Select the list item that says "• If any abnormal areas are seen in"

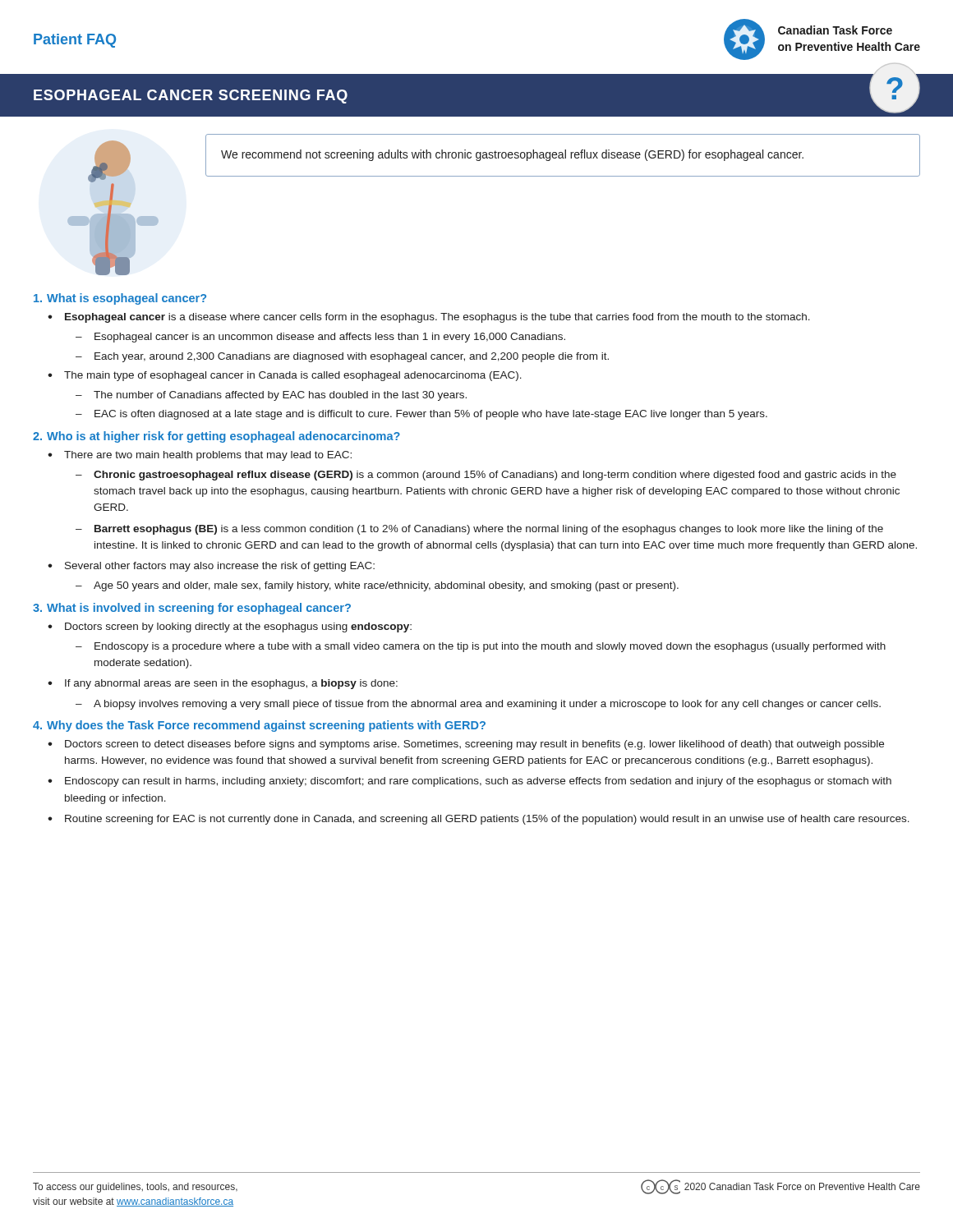point(223,684)
